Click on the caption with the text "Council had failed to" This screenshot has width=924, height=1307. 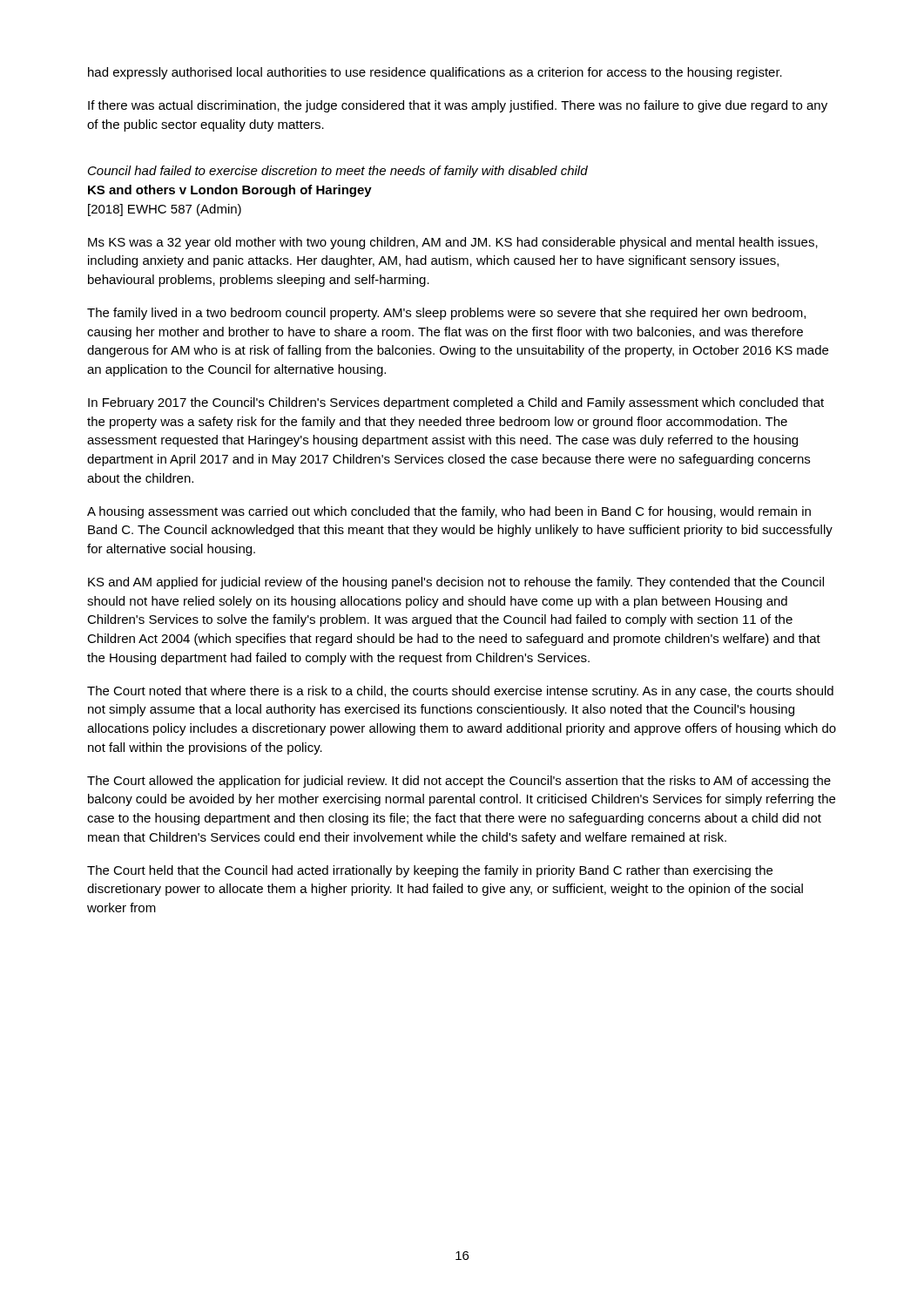(338, 172)
